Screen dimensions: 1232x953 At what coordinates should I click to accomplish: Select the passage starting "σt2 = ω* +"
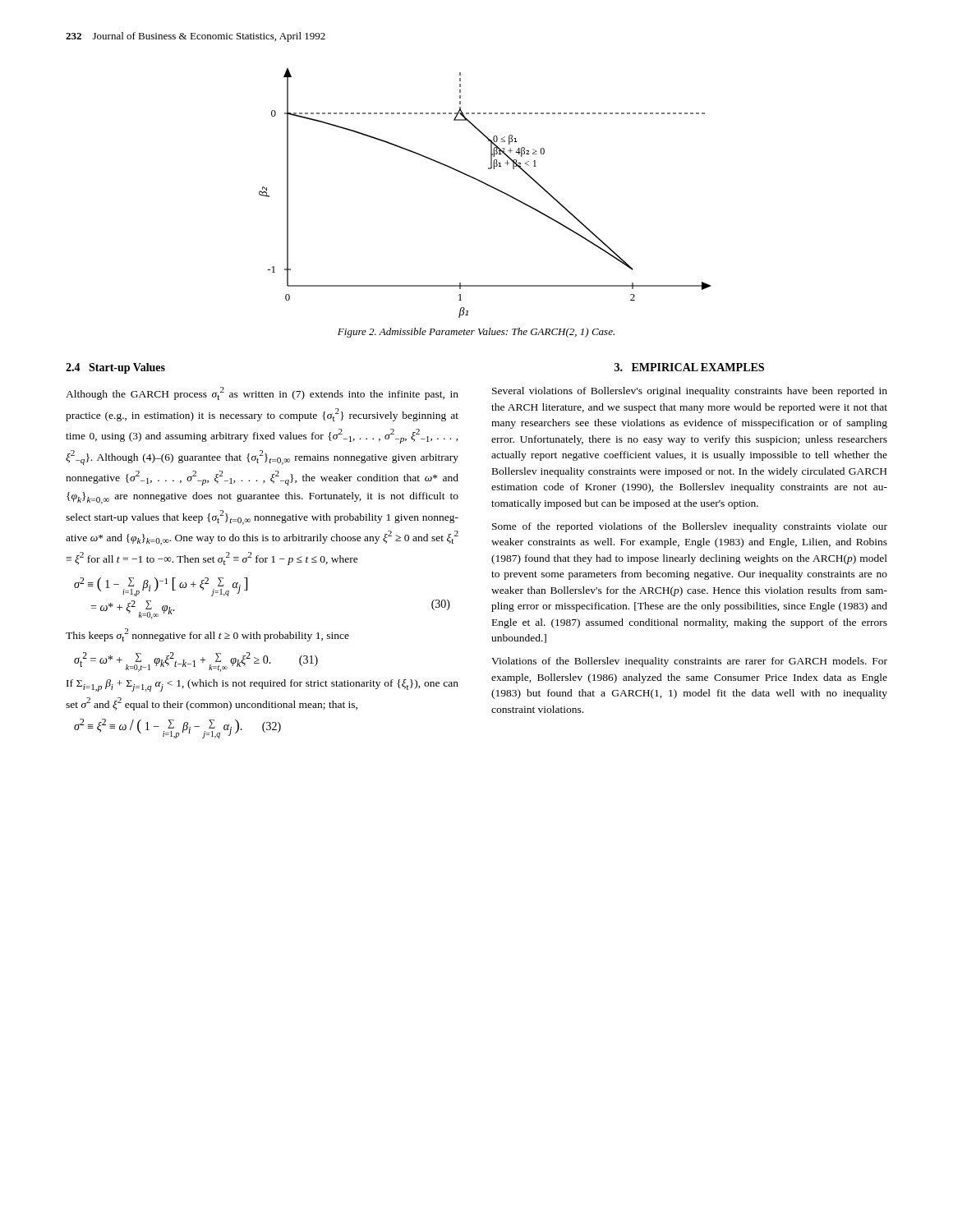pyautogui.click(x=196, y=661)
